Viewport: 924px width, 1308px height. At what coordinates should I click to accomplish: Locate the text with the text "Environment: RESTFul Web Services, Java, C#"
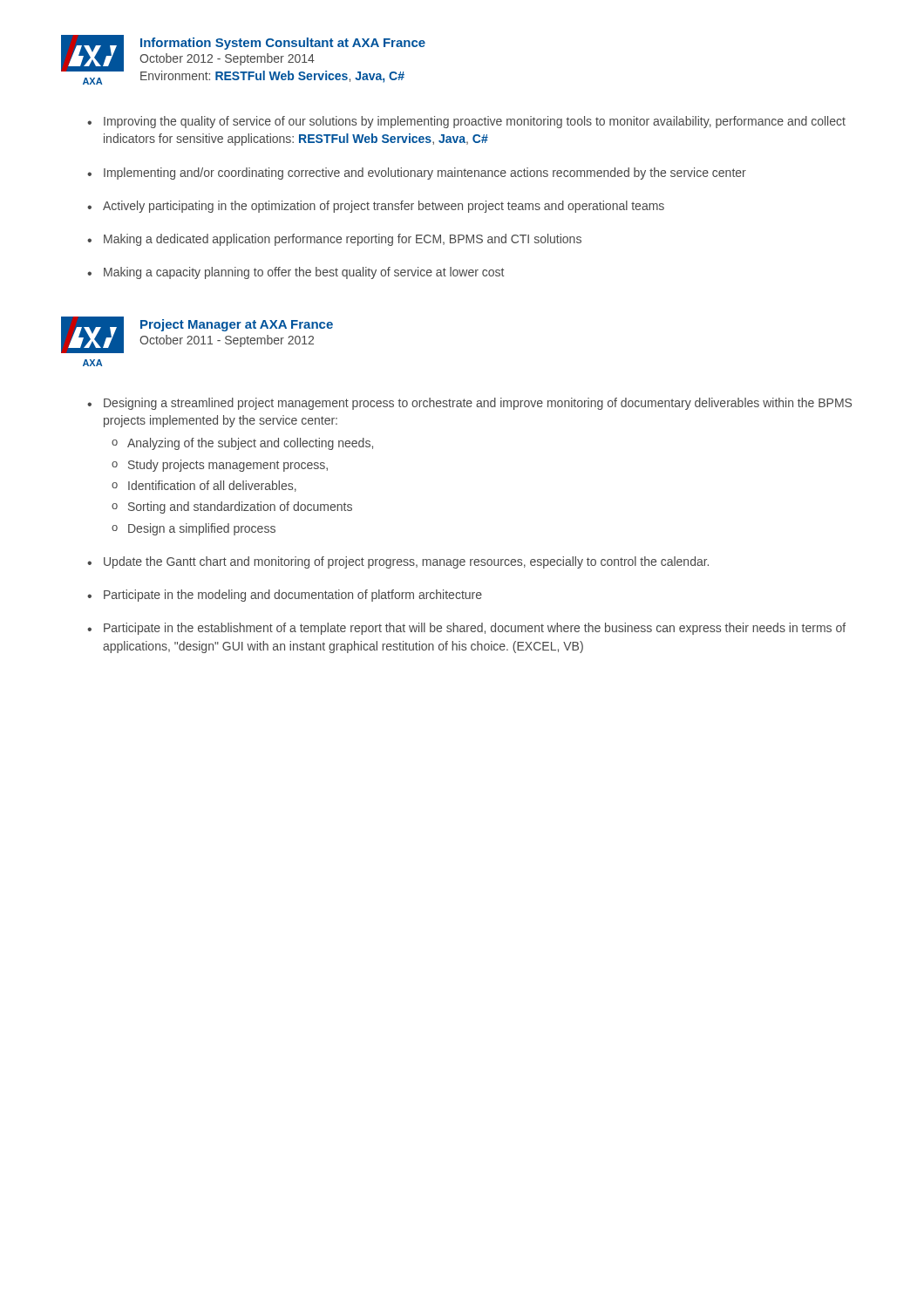tap(272, 76)
